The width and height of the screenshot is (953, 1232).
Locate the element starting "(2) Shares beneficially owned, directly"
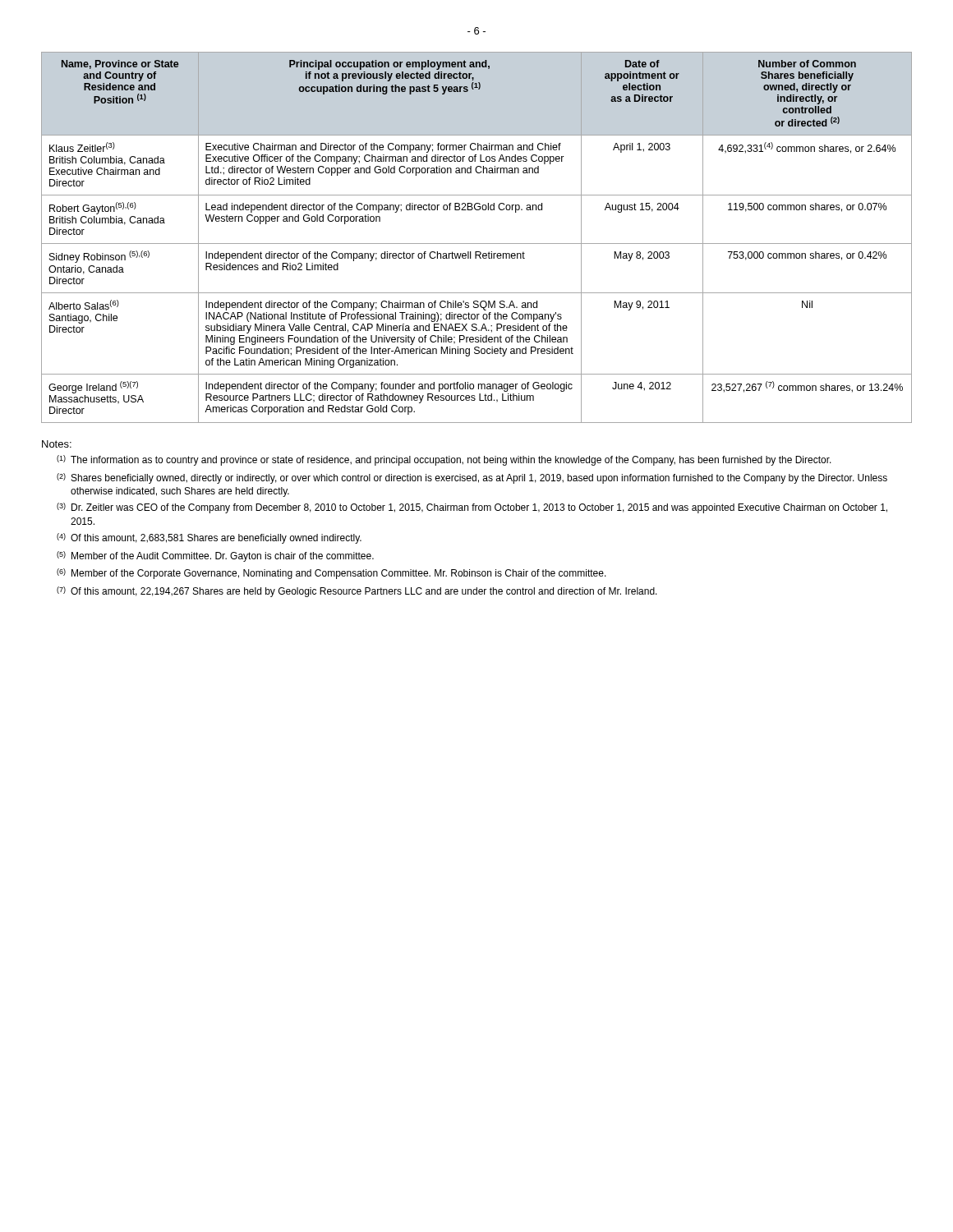point(476,485)
